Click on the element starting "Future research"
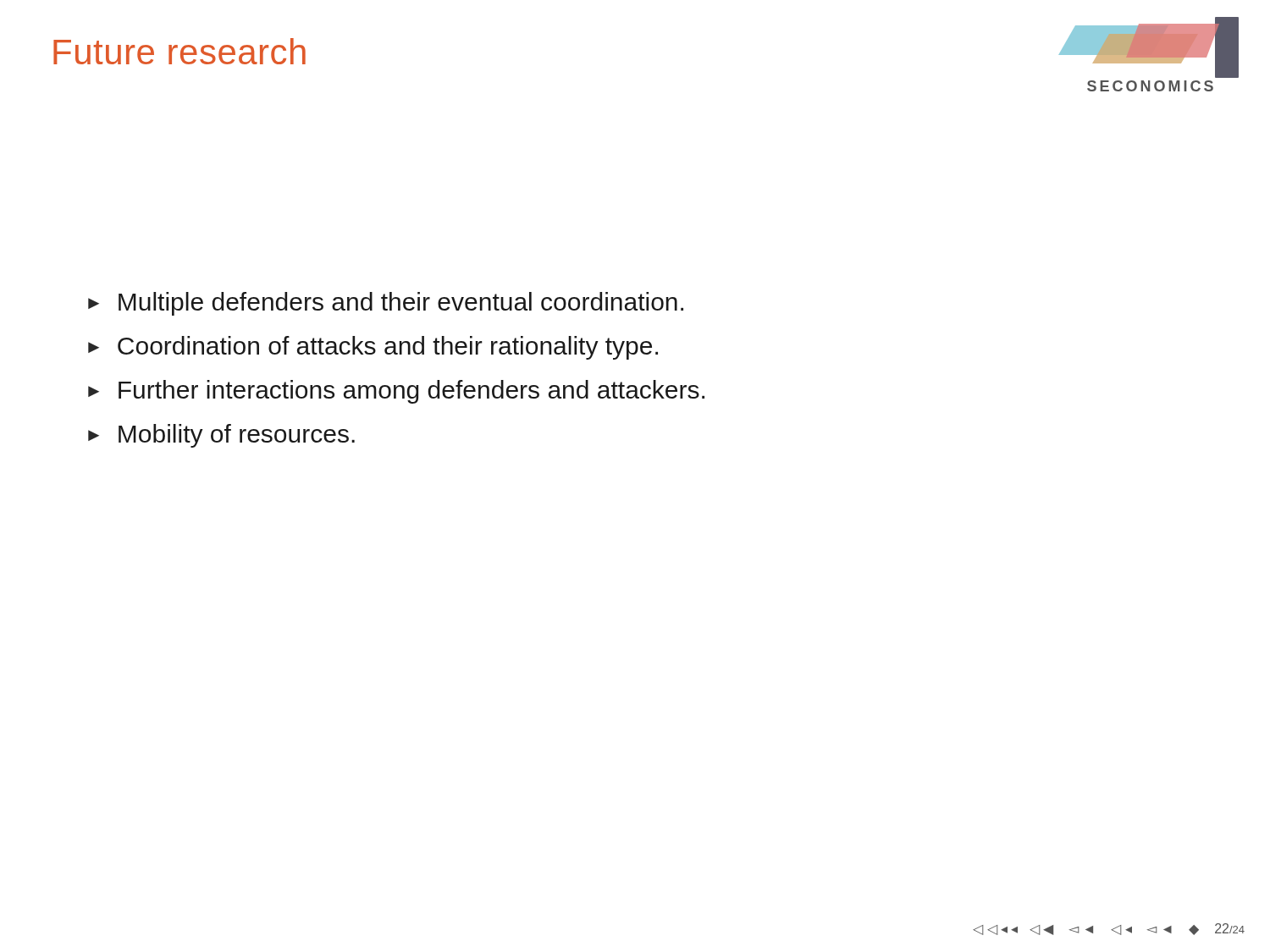 (179, 52)
